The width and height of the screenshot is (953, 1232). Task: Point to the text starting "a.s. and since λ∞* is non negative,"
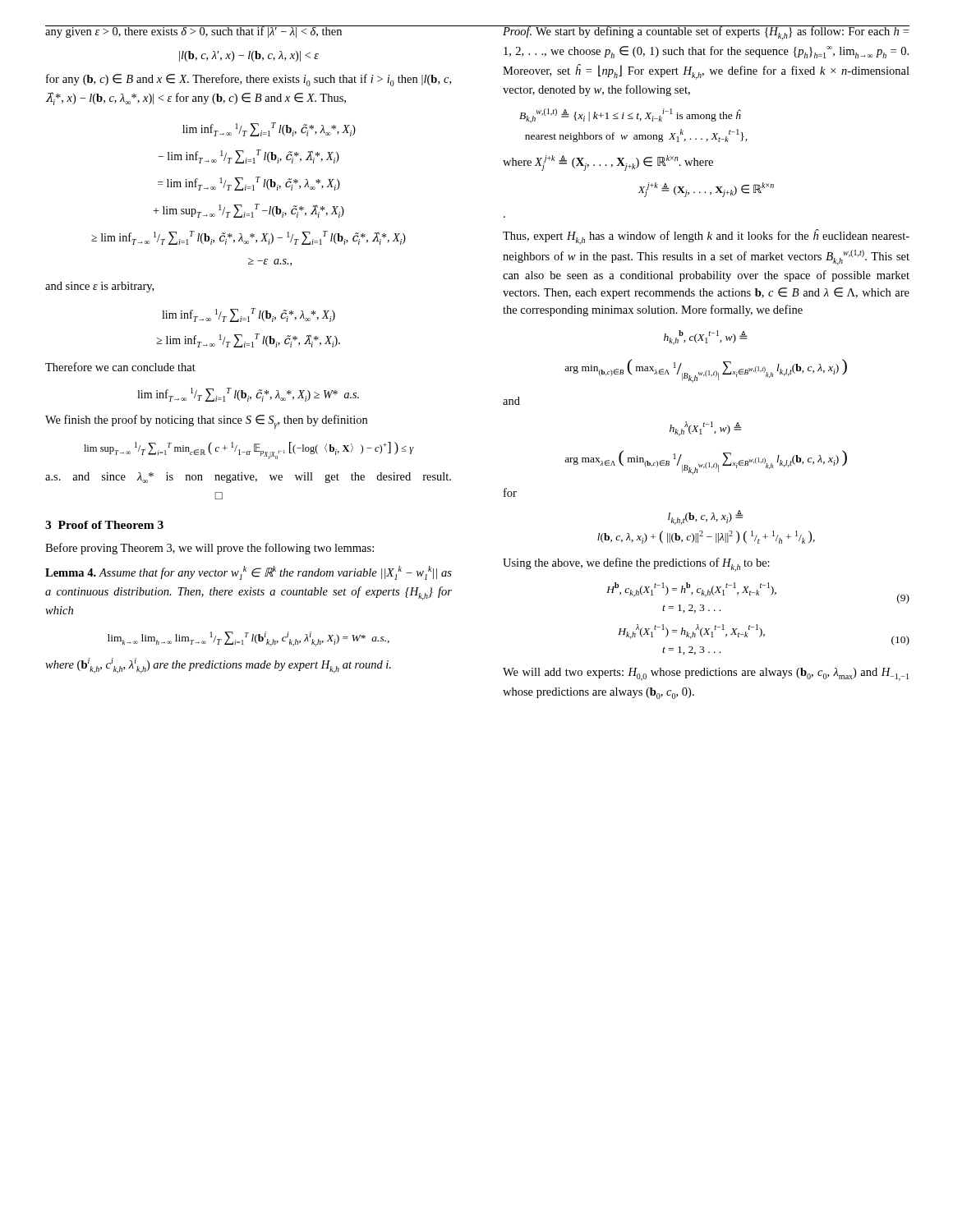(248, 486)
